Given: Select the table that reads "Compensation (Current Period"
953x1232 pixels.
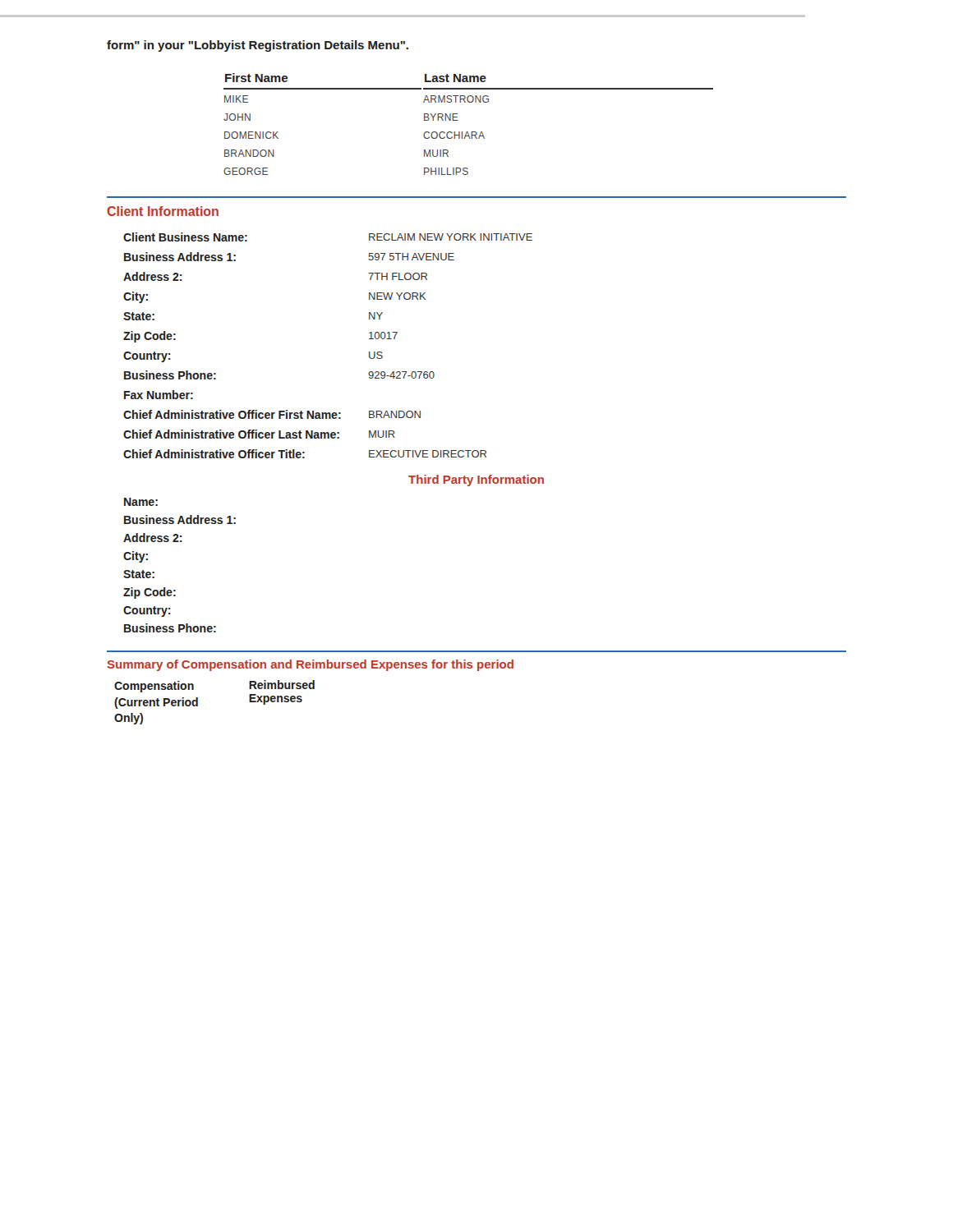Looking at the screenshot, I should pos(476,703).
